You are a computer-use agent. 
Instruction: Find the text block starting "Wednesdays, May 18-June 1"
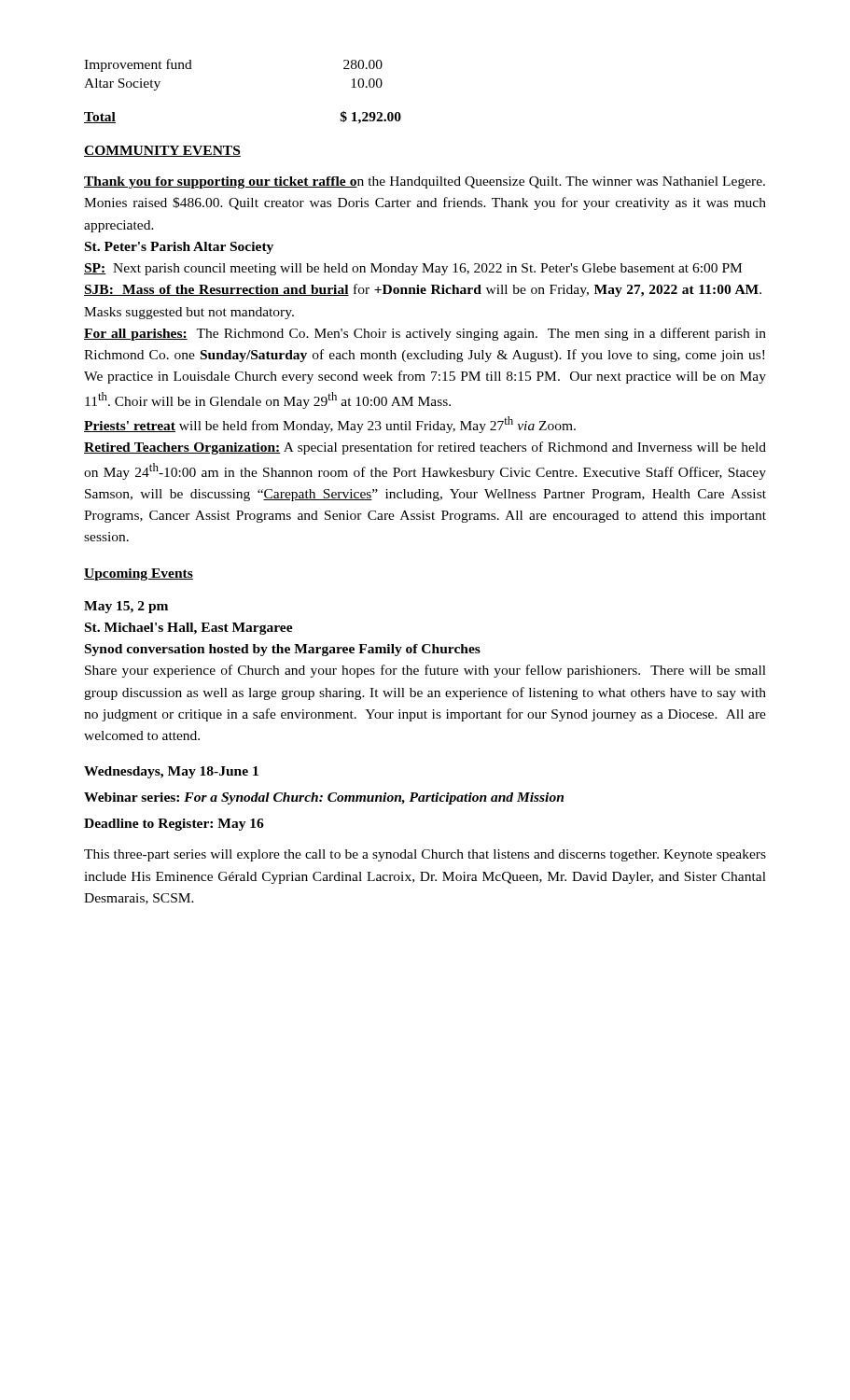click(171, 772)
